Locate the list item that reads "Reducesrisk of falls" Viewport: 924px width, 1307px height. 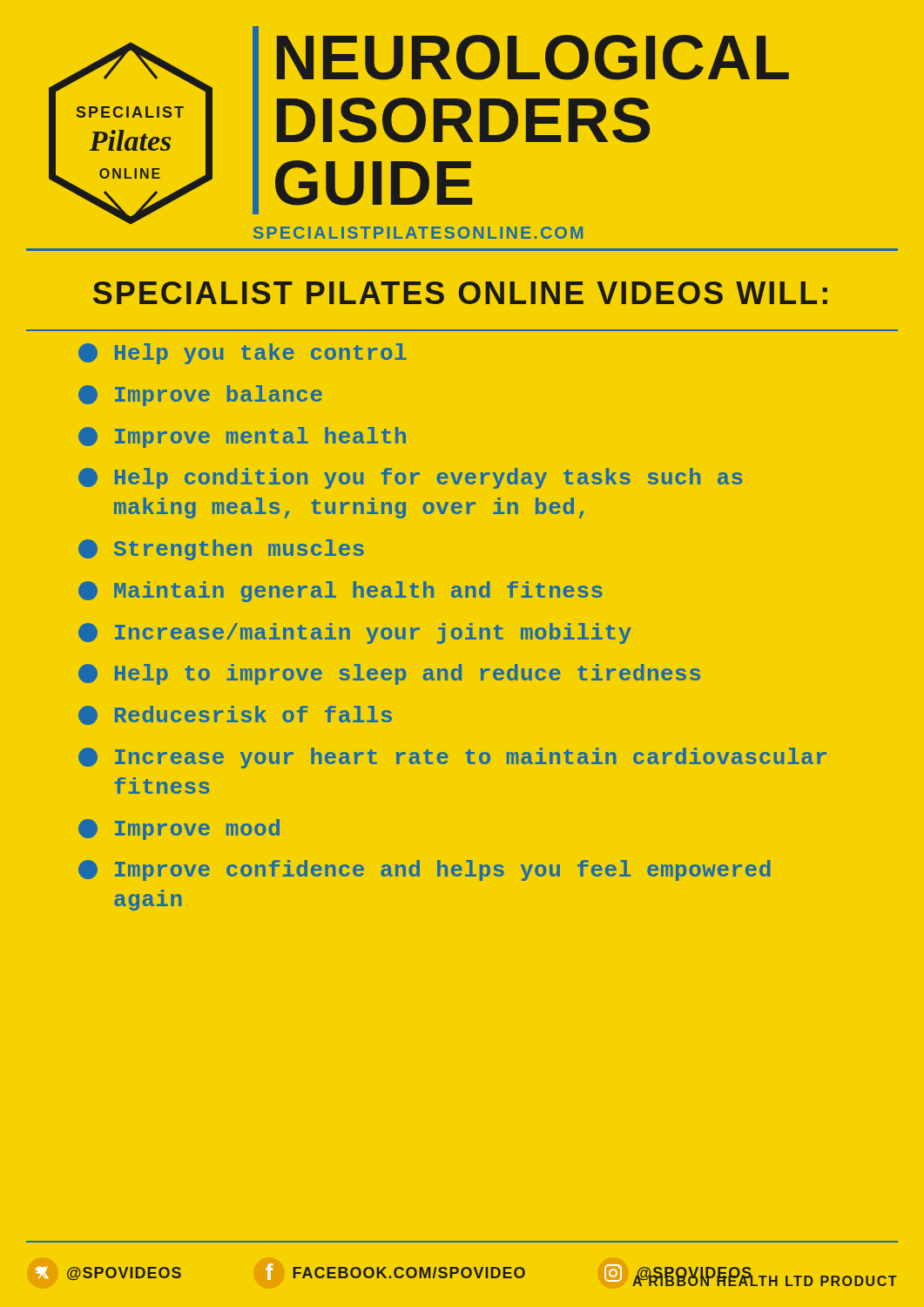[x=236, y=717]
